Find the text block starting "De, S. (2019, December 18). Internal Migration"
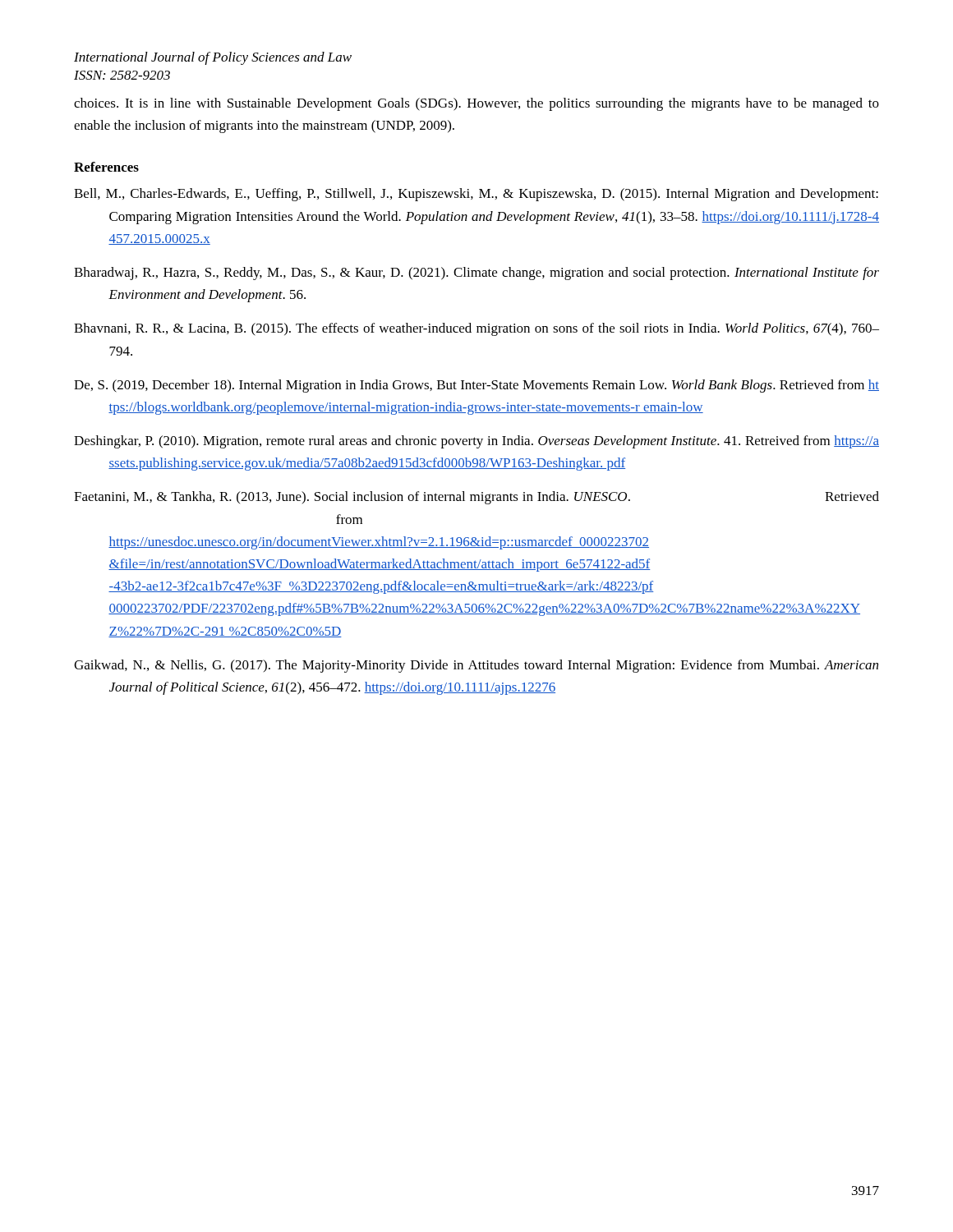The image size is (953, 1232). pyautogui.click(x=476, y=396)
